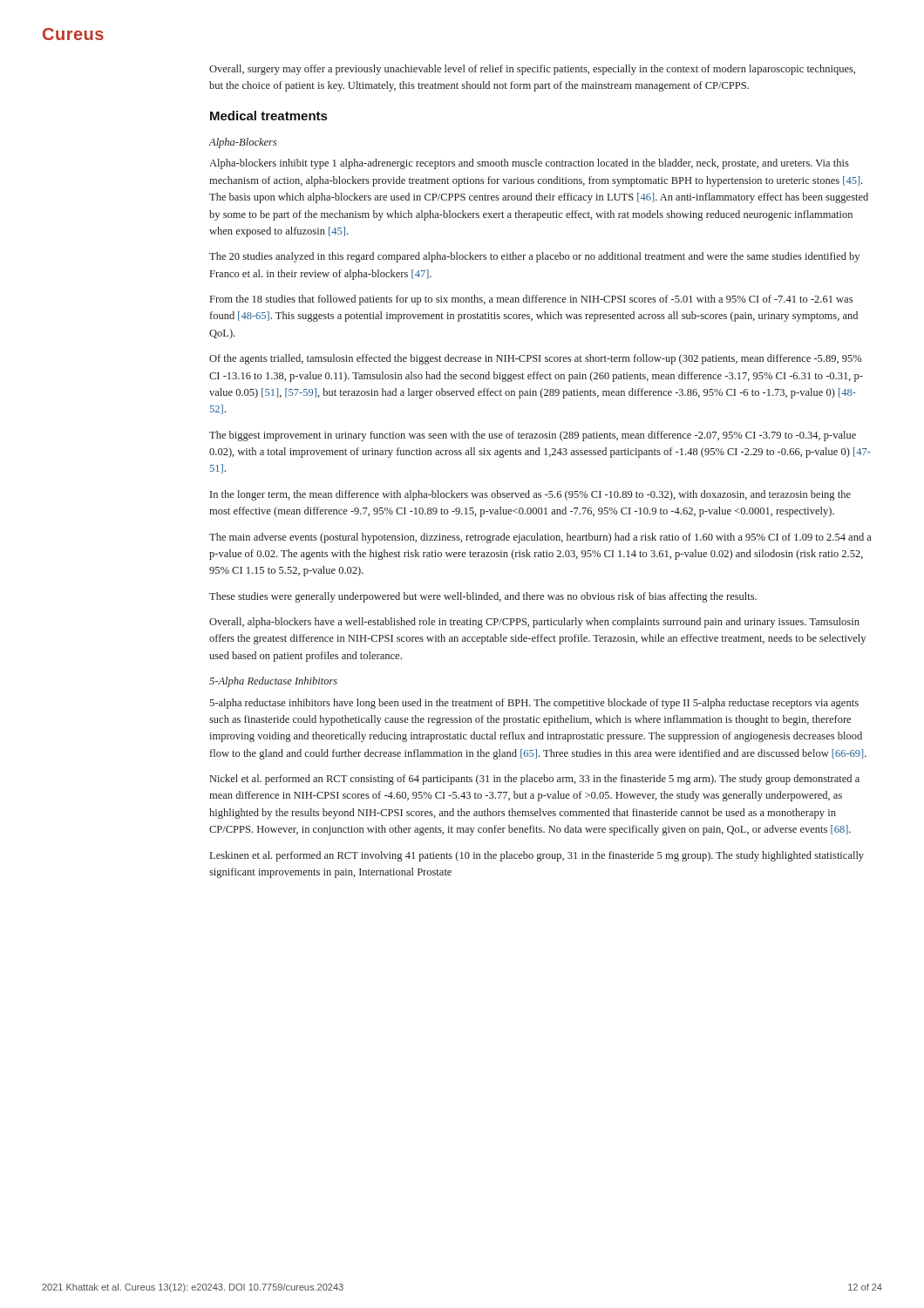This screenshot has width=924, height=1308.
Task: Find the section header that reads "Medical treatments"
Action: click(268, 115)
